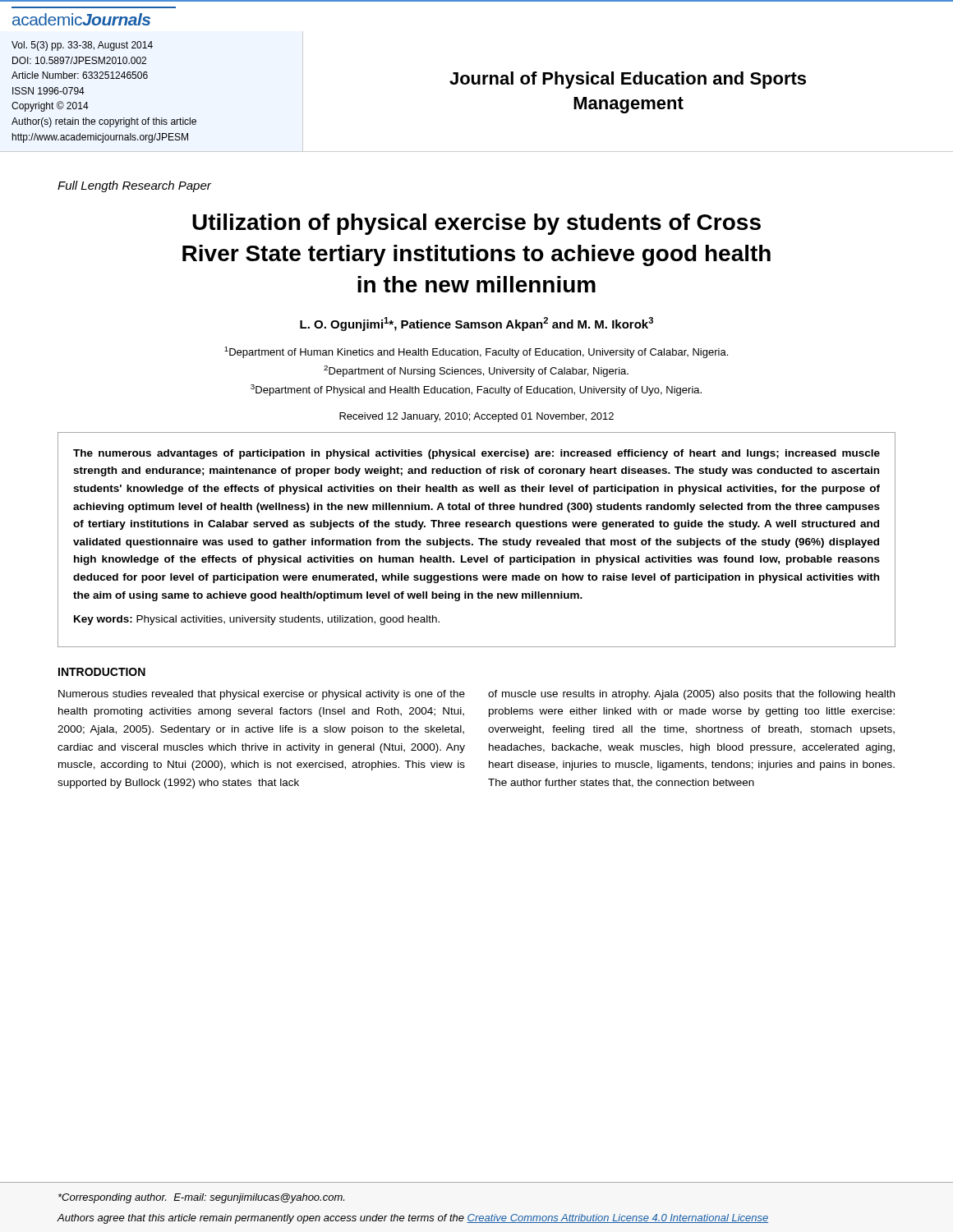Find the text block that says "Received 12 January, 2010; Accepted 01 November,"
The image size is (953, 1232).
tap(476, 416)
